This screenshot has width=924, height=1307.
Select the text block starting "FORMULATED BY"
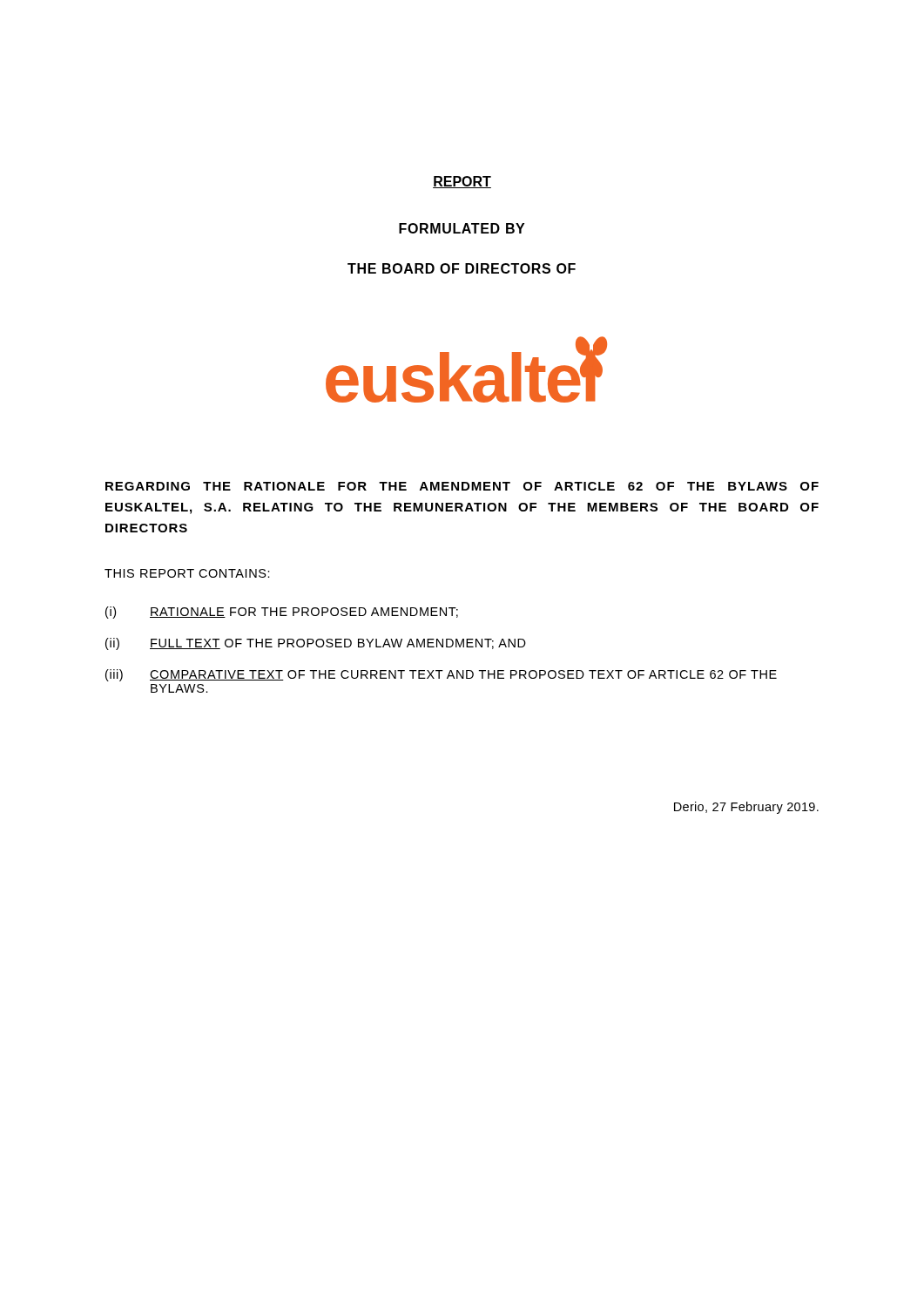[462, 229]
